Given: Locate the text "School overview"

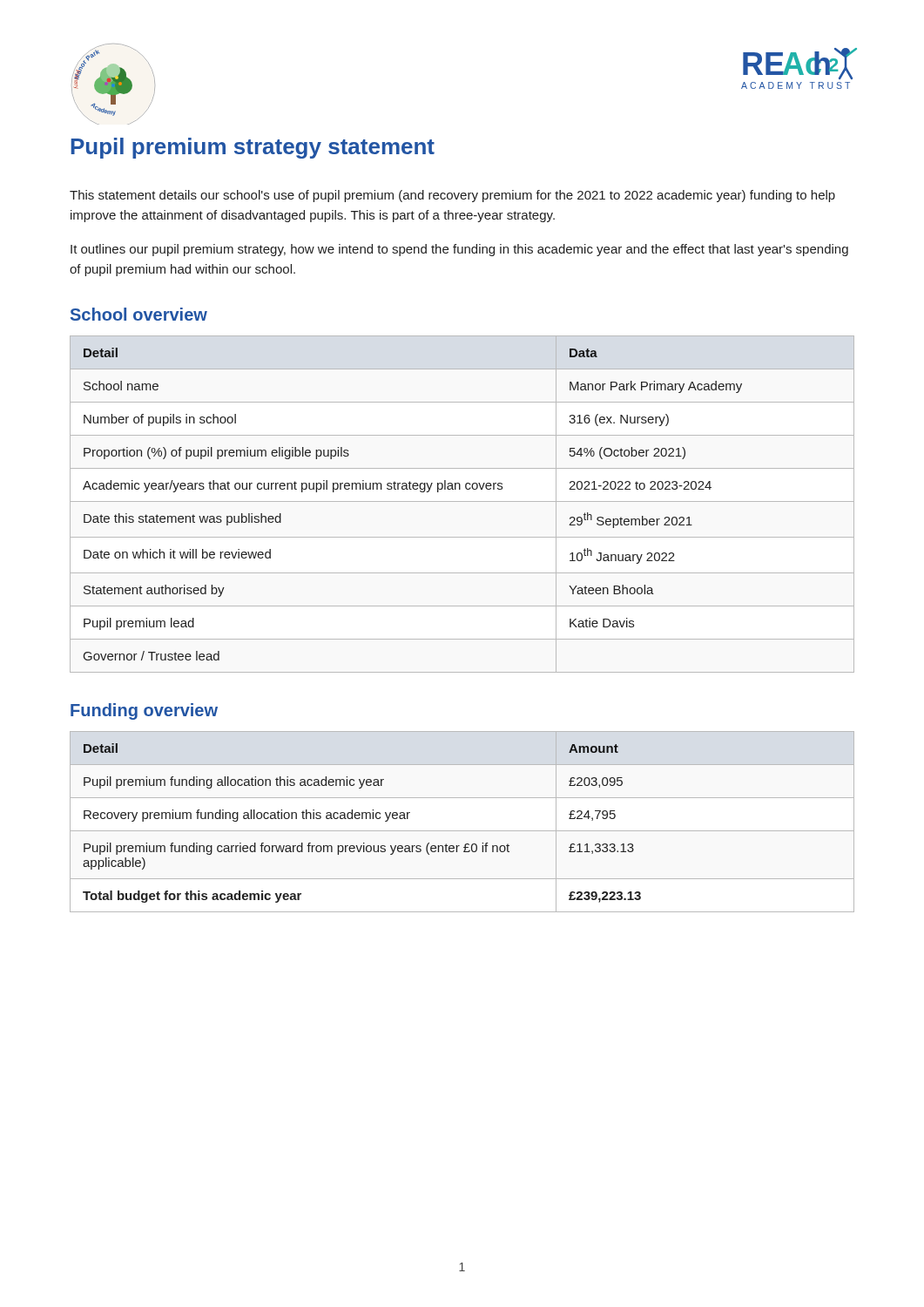Looking at the screenshot, I should click(139, 314).
